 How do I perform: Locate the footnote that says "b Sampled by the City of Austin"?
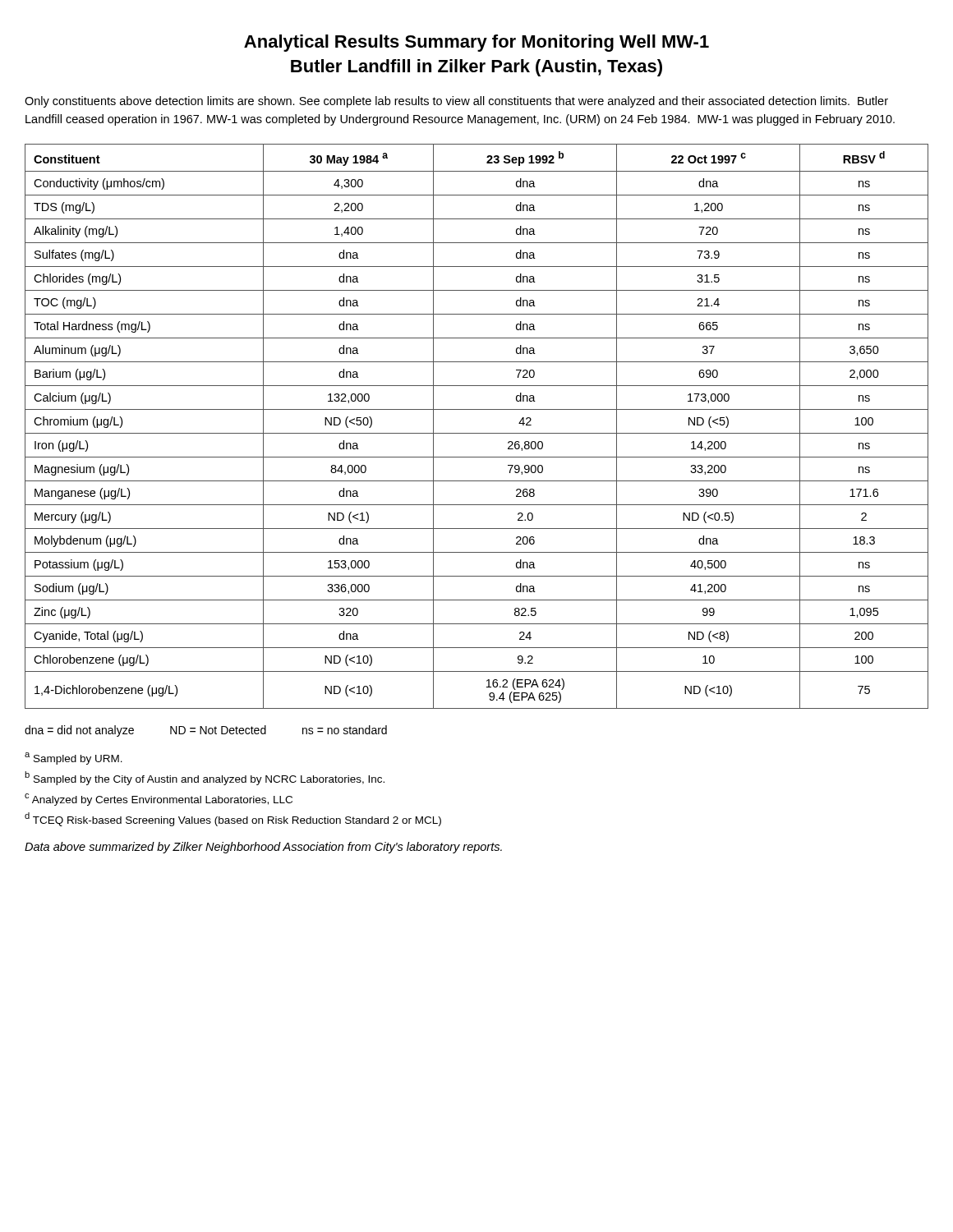pyautogui.click(x=205, y=778)
